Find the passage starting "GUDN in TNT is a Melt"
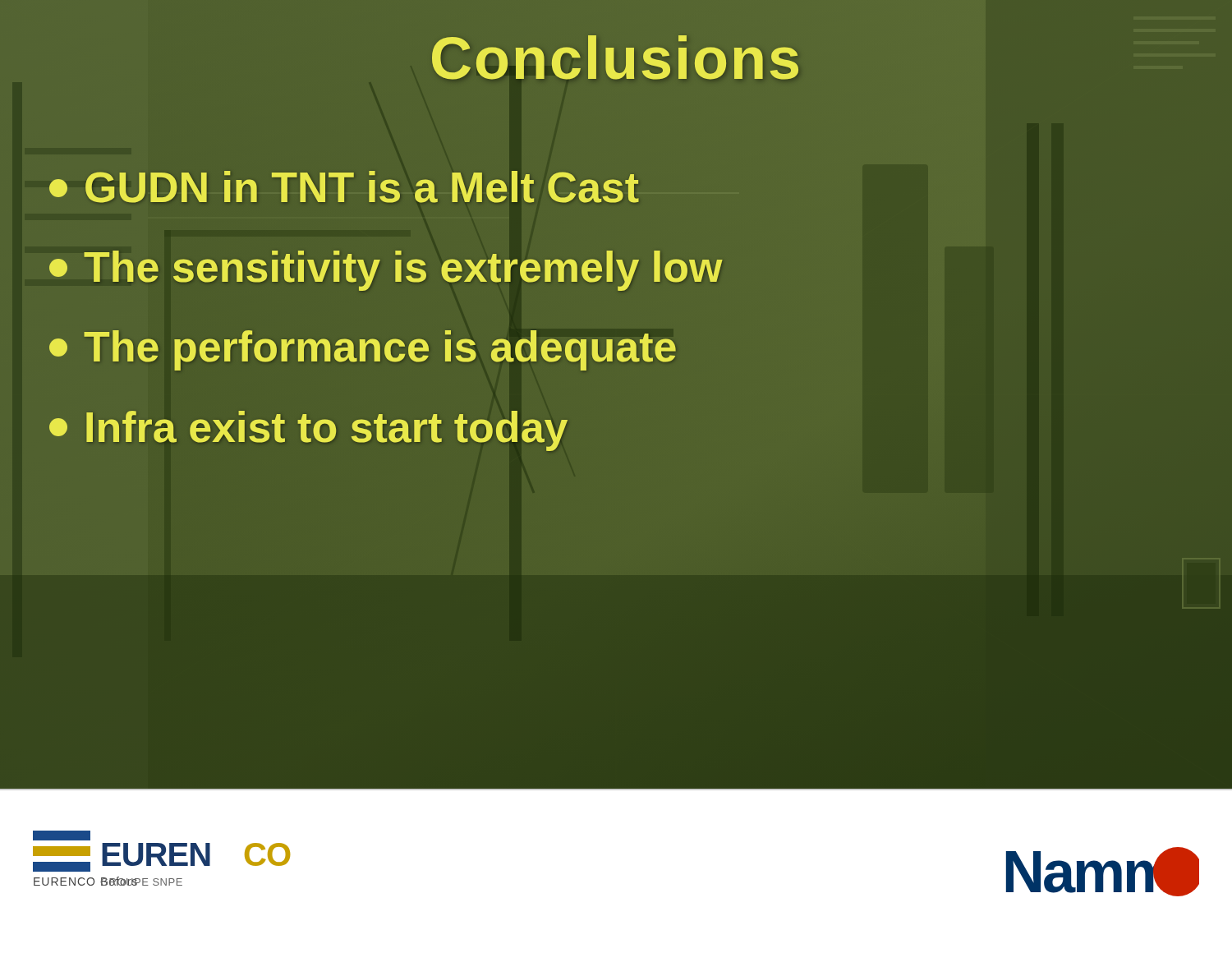 pyautogui.click(x=344, y=188)
